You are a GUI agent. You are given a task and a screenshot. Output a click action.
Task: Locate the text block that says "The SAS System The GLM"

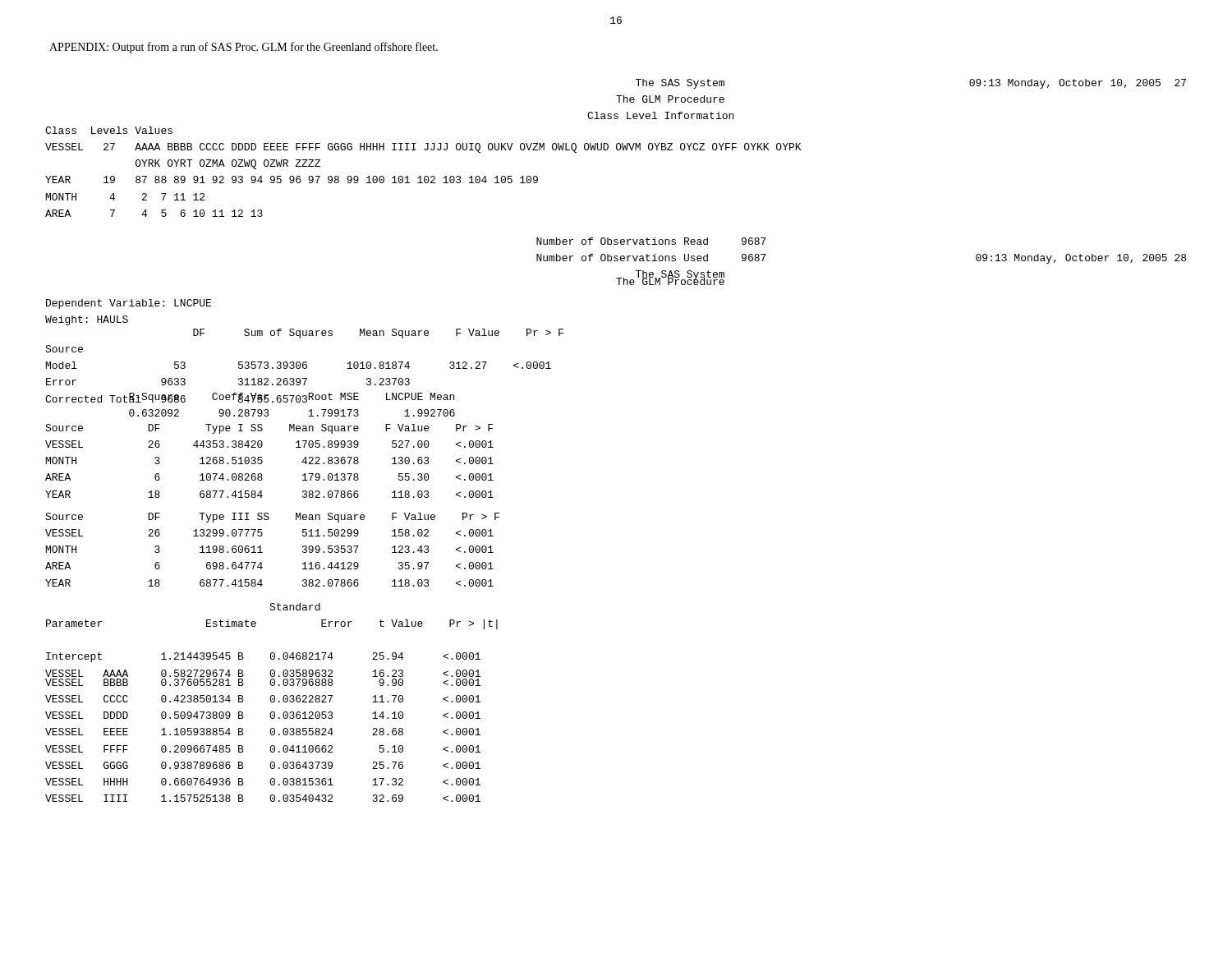(616, 100)
